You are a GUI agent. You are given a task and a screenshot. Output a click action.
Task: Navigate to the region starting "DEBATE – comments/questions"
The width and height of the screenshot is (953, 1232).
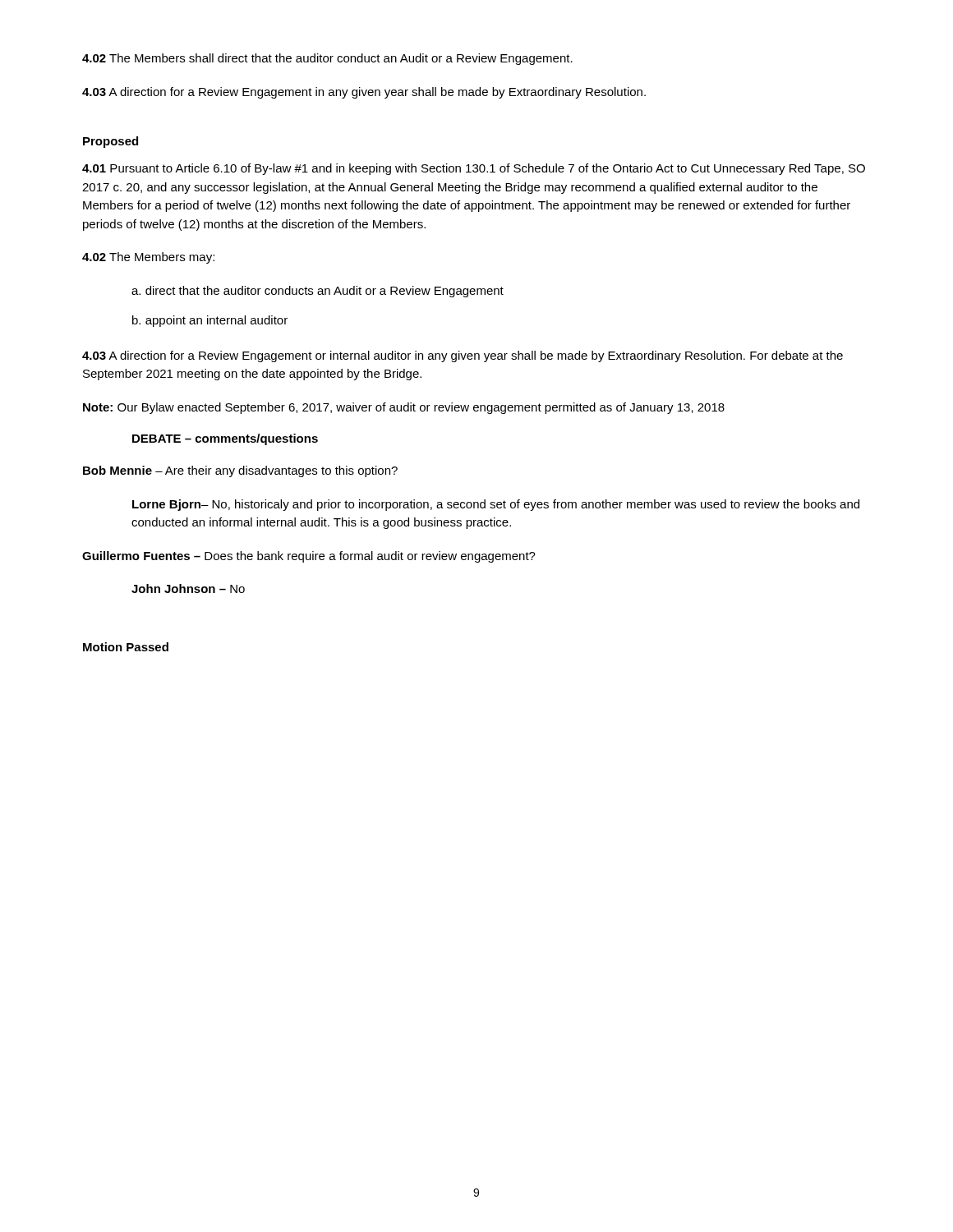click(x=225, y=438)
